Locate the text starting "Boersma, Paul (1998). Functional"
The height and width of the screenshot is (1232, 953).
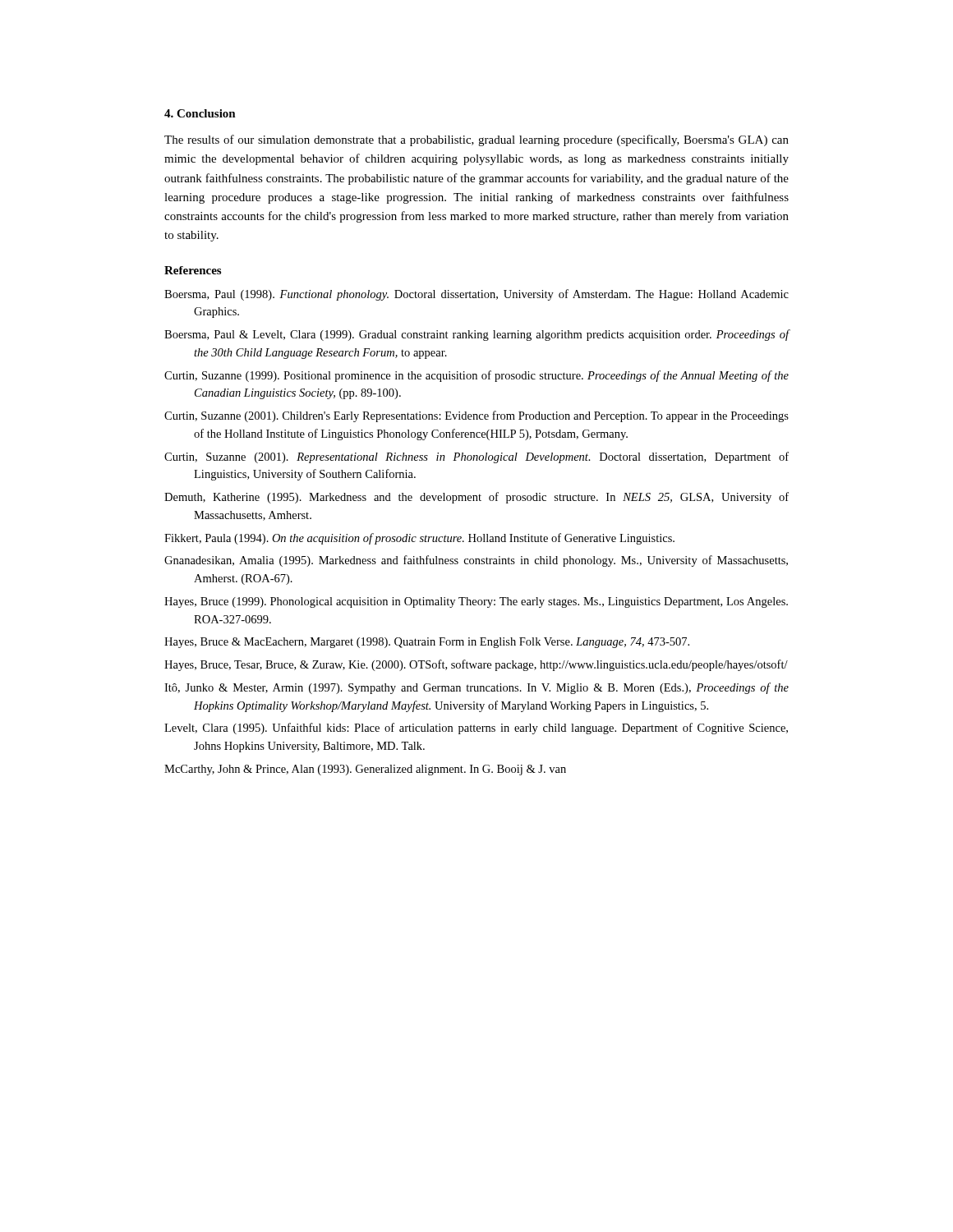tap(476, 303)
